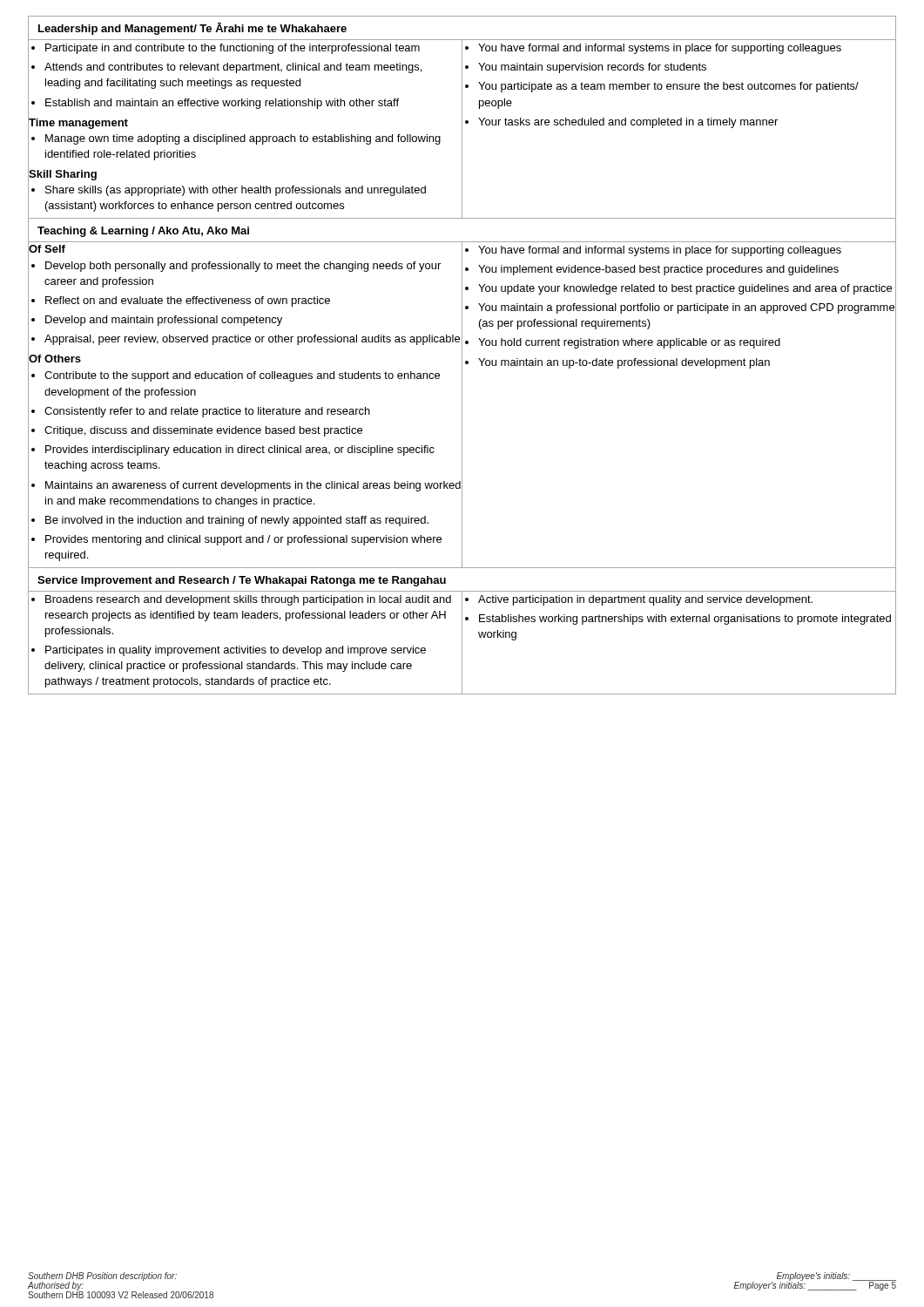Where is the passage that starts "Contribute to the support"?
Image resolution: width=924 pixels, height=1307 pixels.
pyautogui.click(x=245, y=384)
